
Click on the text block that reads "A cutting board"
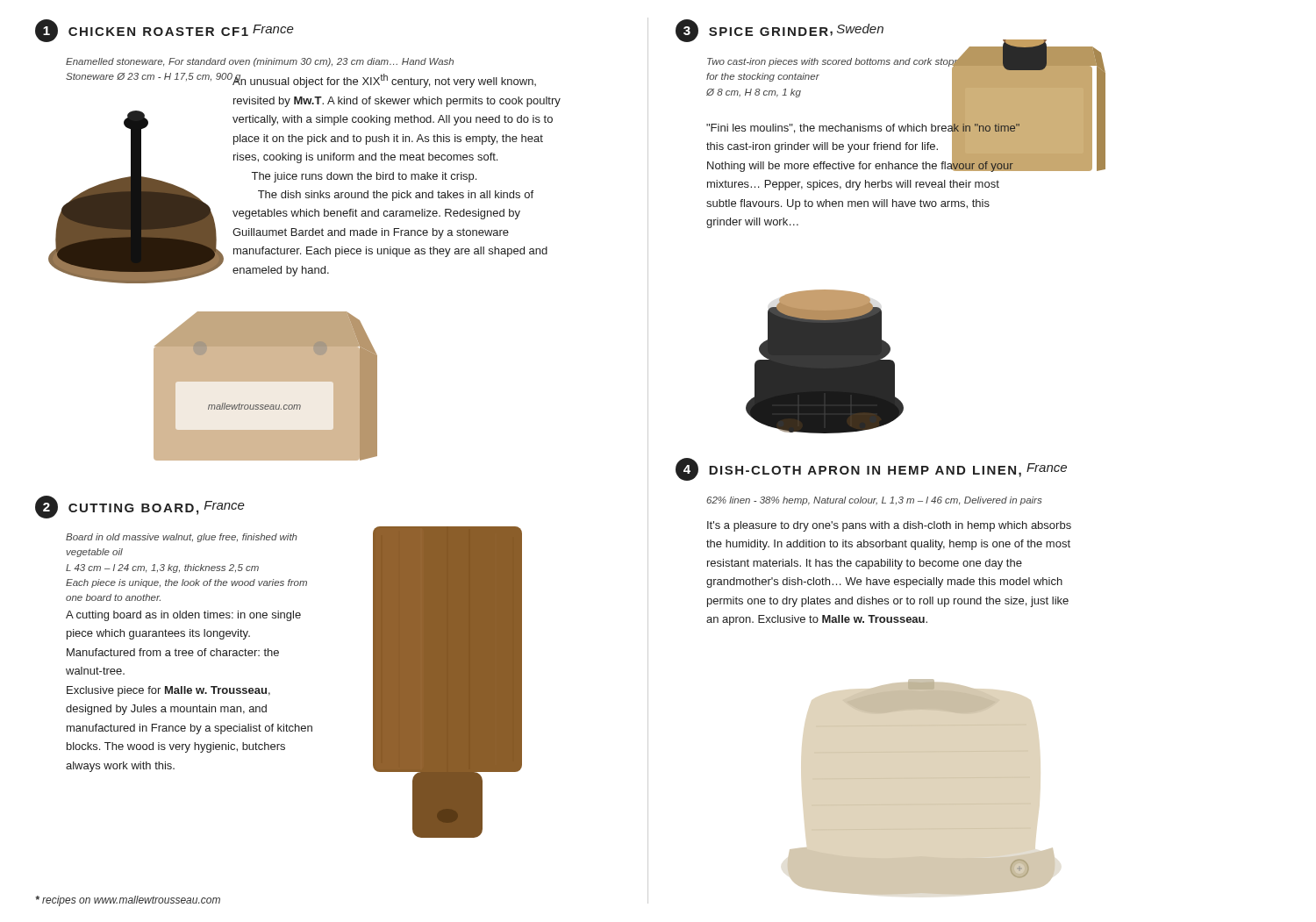tap(189, 690)
